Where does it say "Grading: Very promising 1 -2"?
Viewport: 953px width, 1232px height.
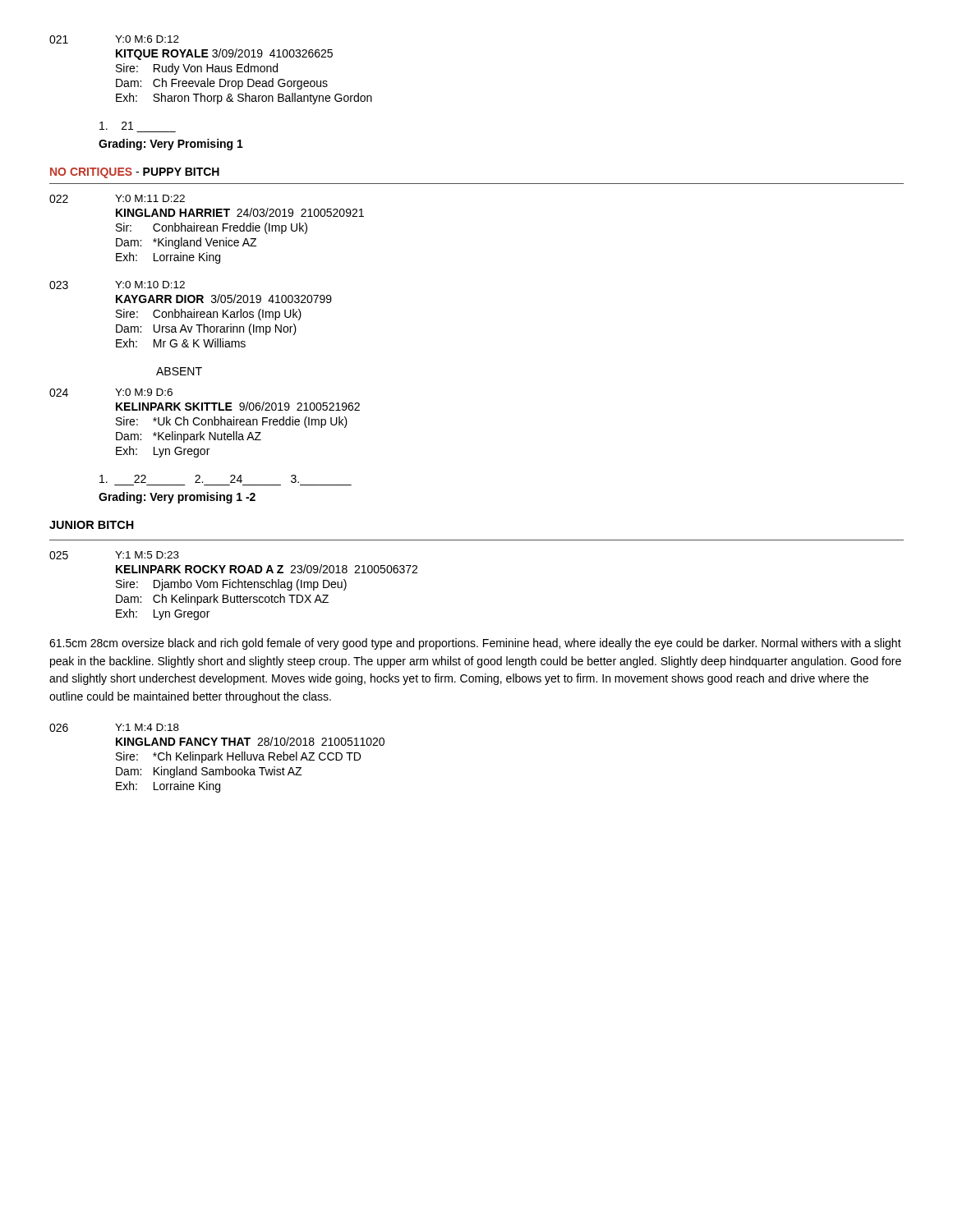pos(177,497)
